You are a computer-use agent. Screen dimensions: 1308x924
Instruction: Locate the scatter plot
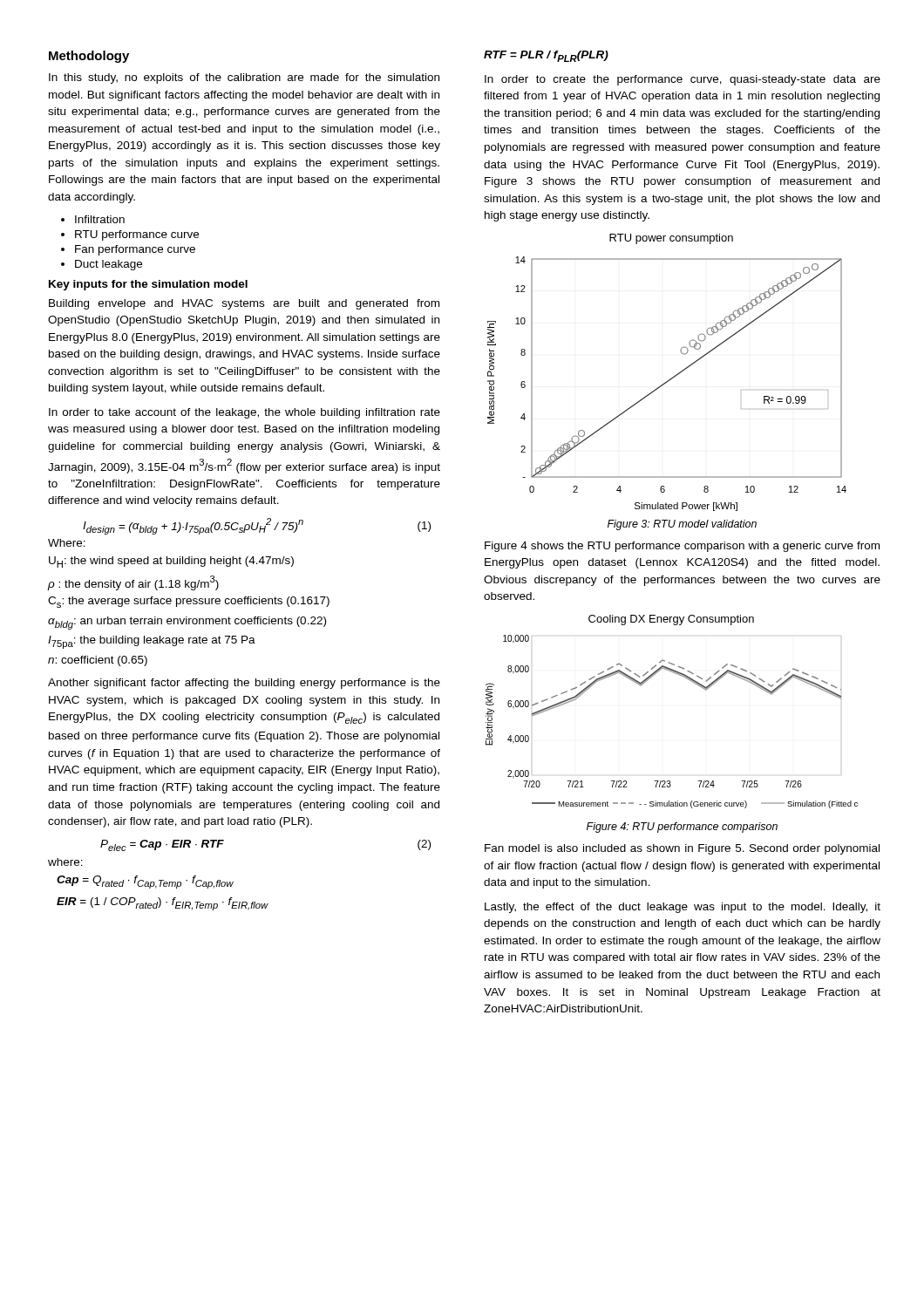[x=671, y=373]
